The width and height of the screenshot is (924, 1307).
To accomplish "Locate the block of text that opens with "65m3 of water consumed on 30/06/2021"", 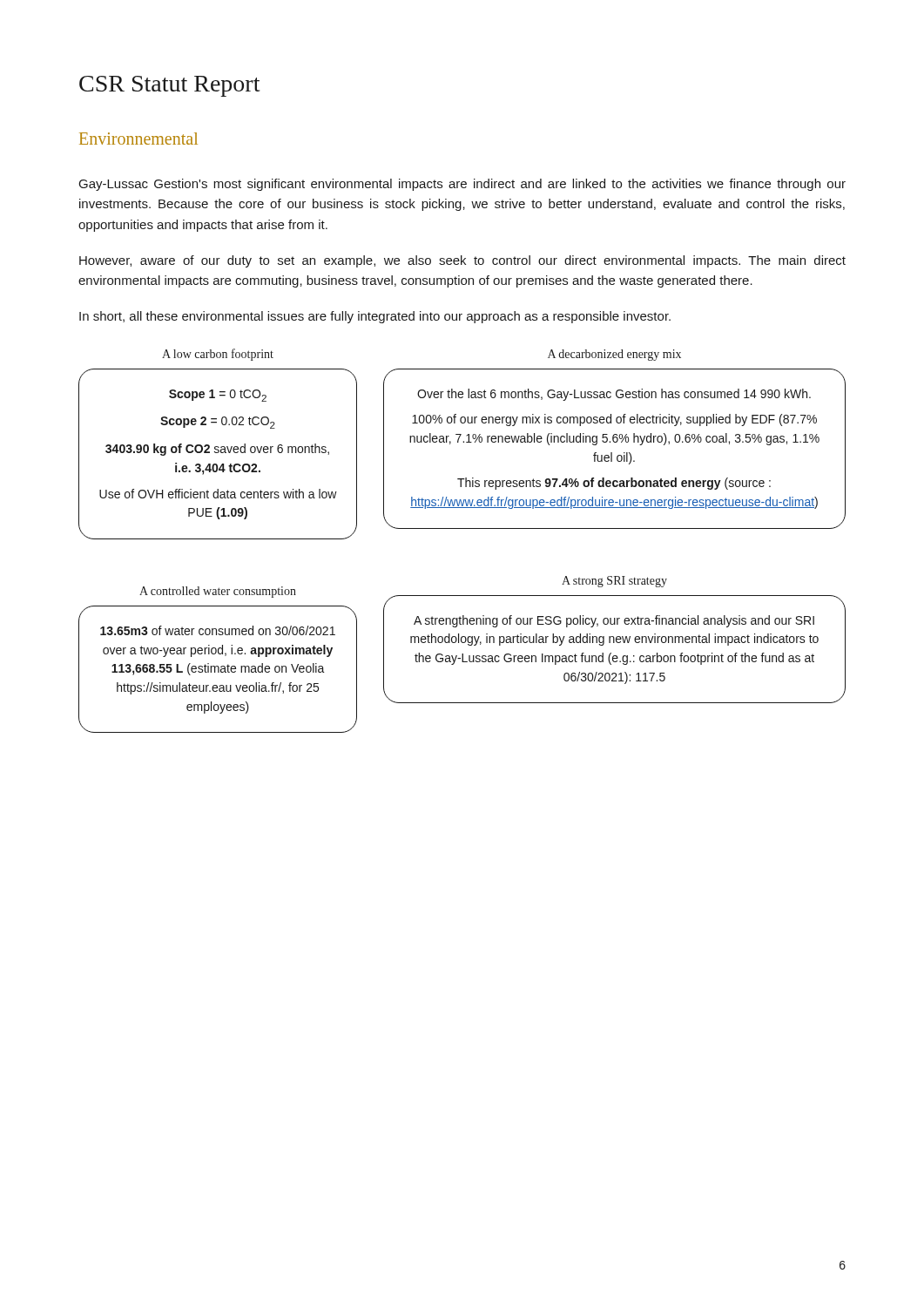I will pyautogui.click(x=218, y=669).
